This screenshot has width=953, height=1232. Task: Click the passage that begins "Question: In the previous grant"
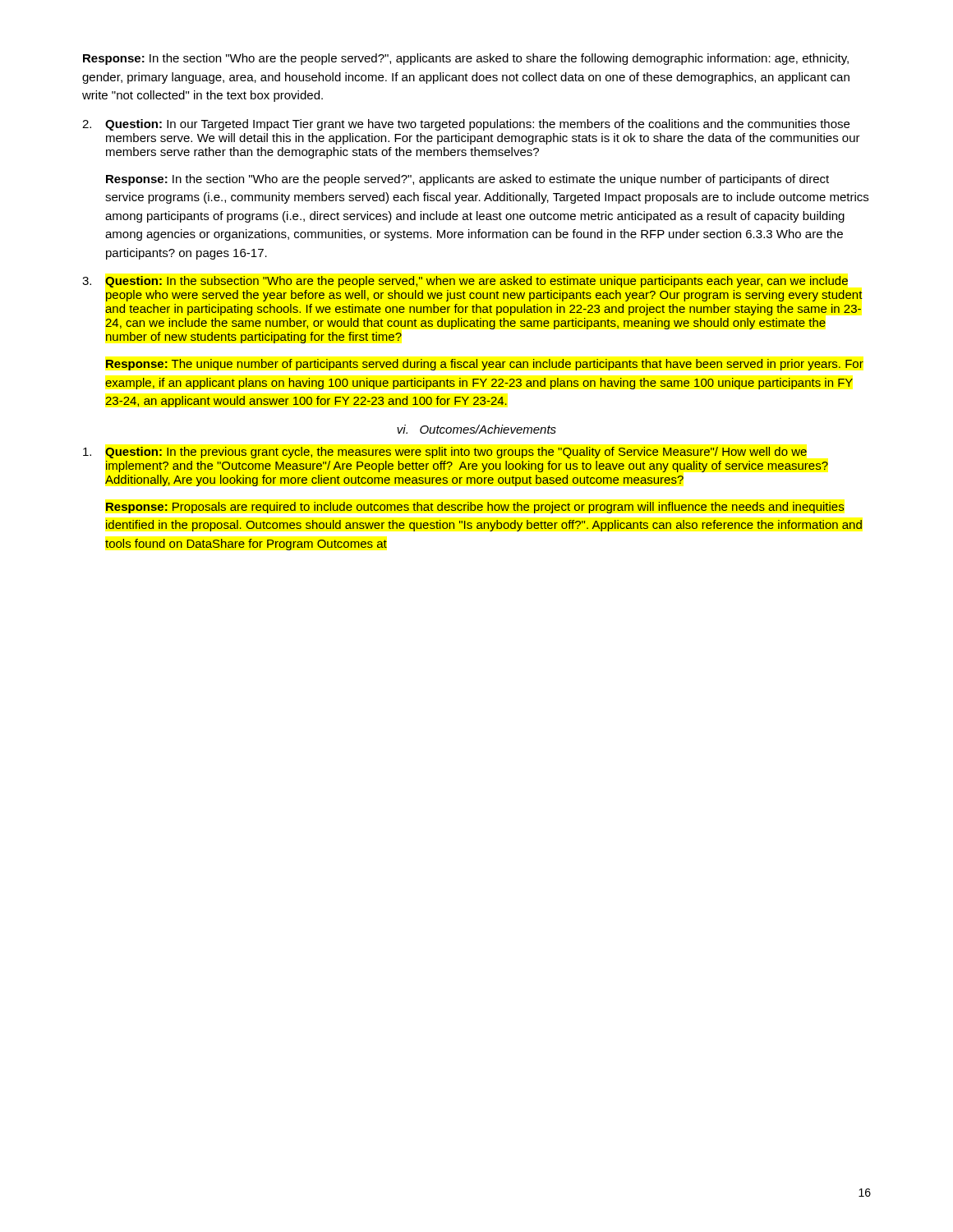coord(476,465)
